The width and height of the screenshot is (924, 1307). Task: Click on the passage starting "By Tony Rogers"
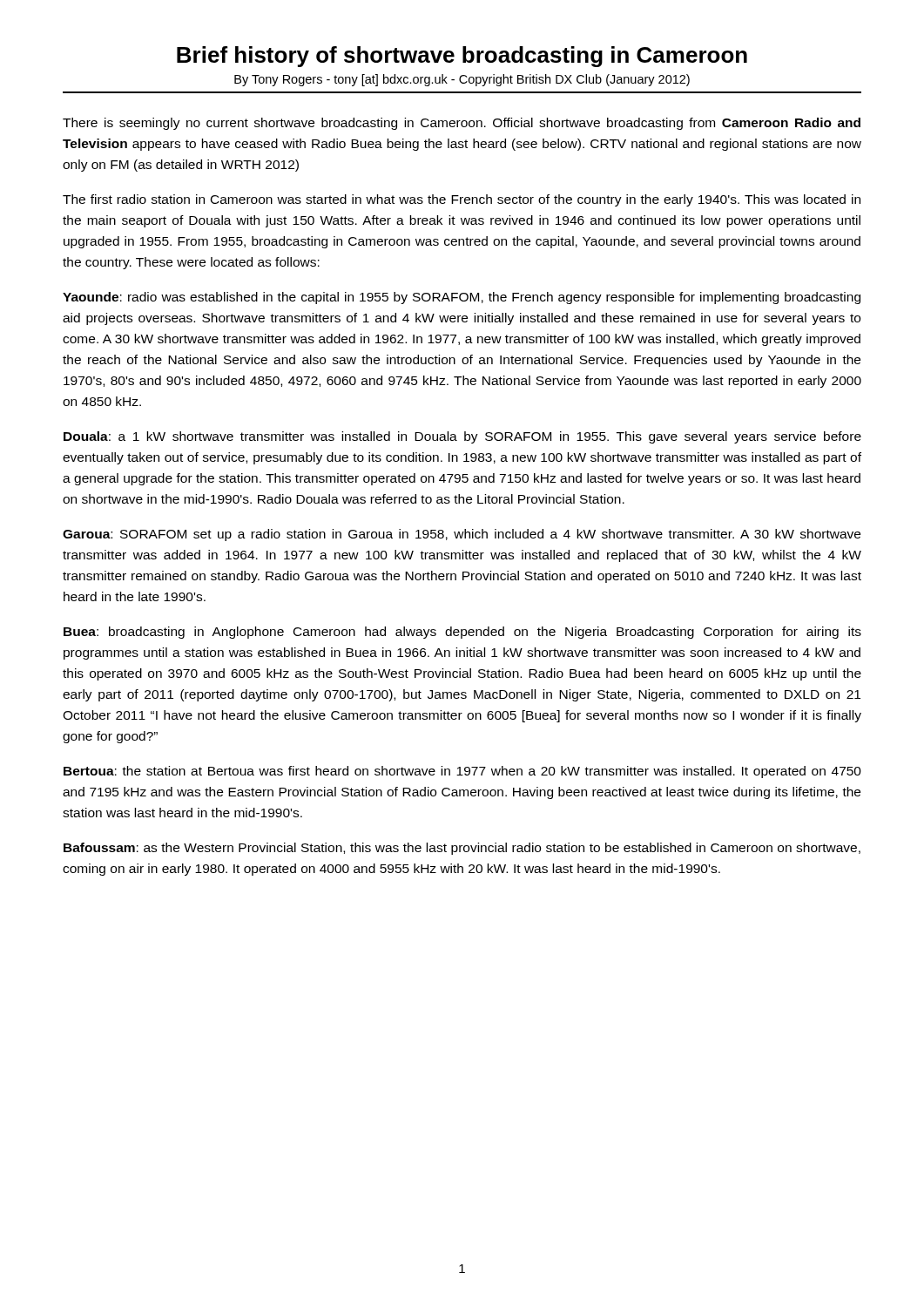coord(462,79)
